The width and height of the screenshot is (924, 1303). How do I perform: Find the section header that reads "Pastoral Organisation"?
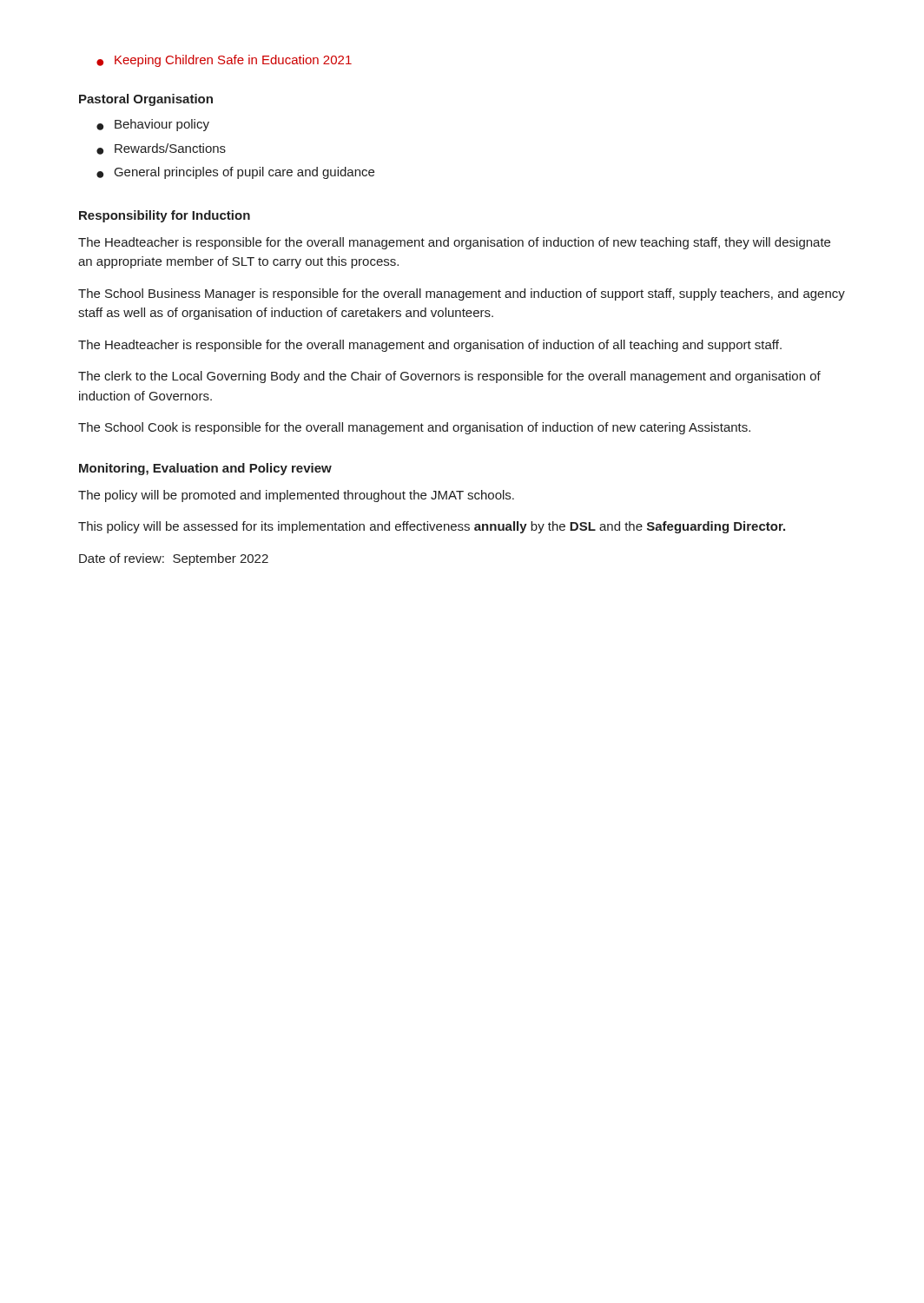(146, 99)
